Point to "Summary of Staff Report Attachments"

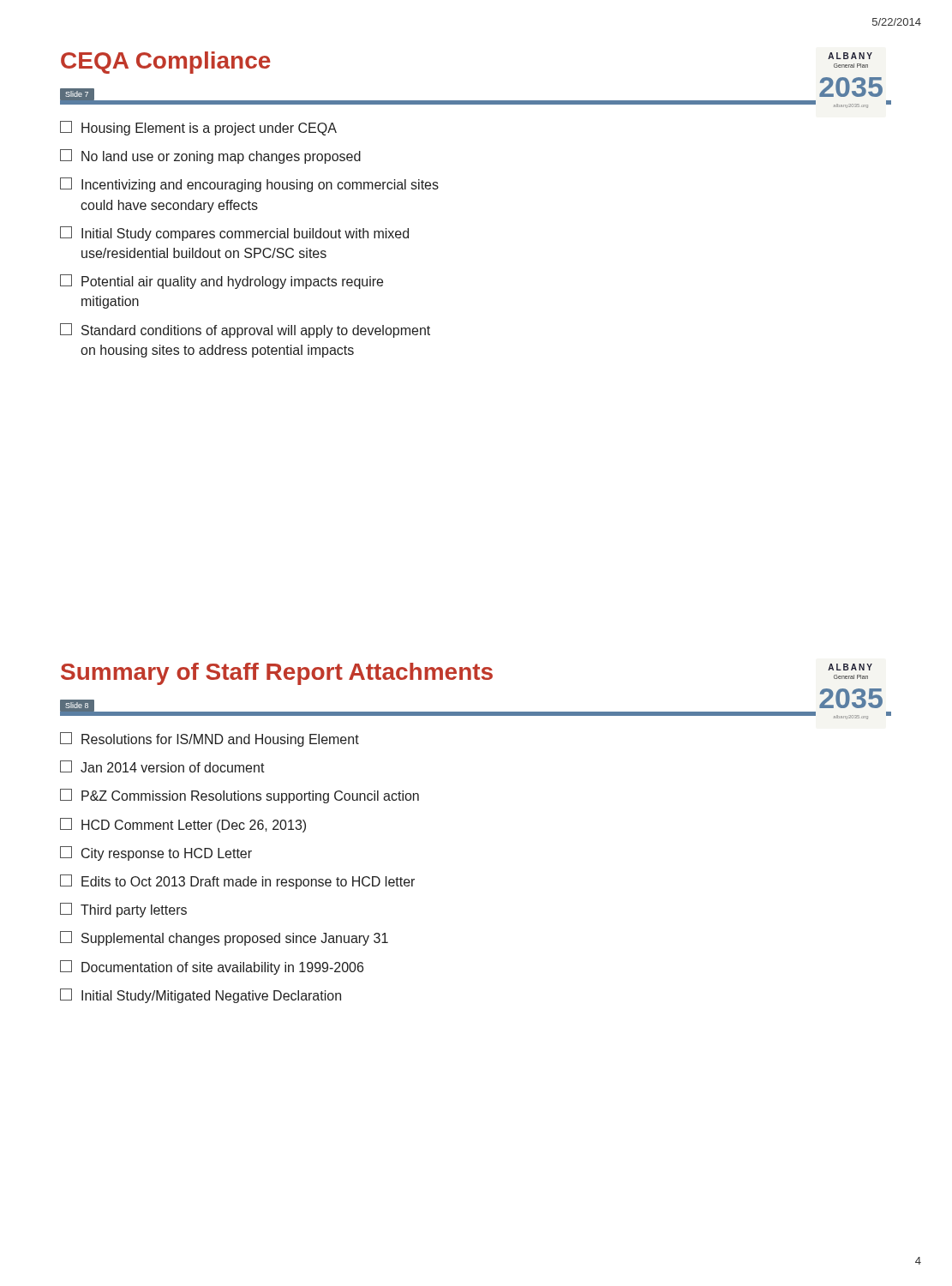(277, 672)
